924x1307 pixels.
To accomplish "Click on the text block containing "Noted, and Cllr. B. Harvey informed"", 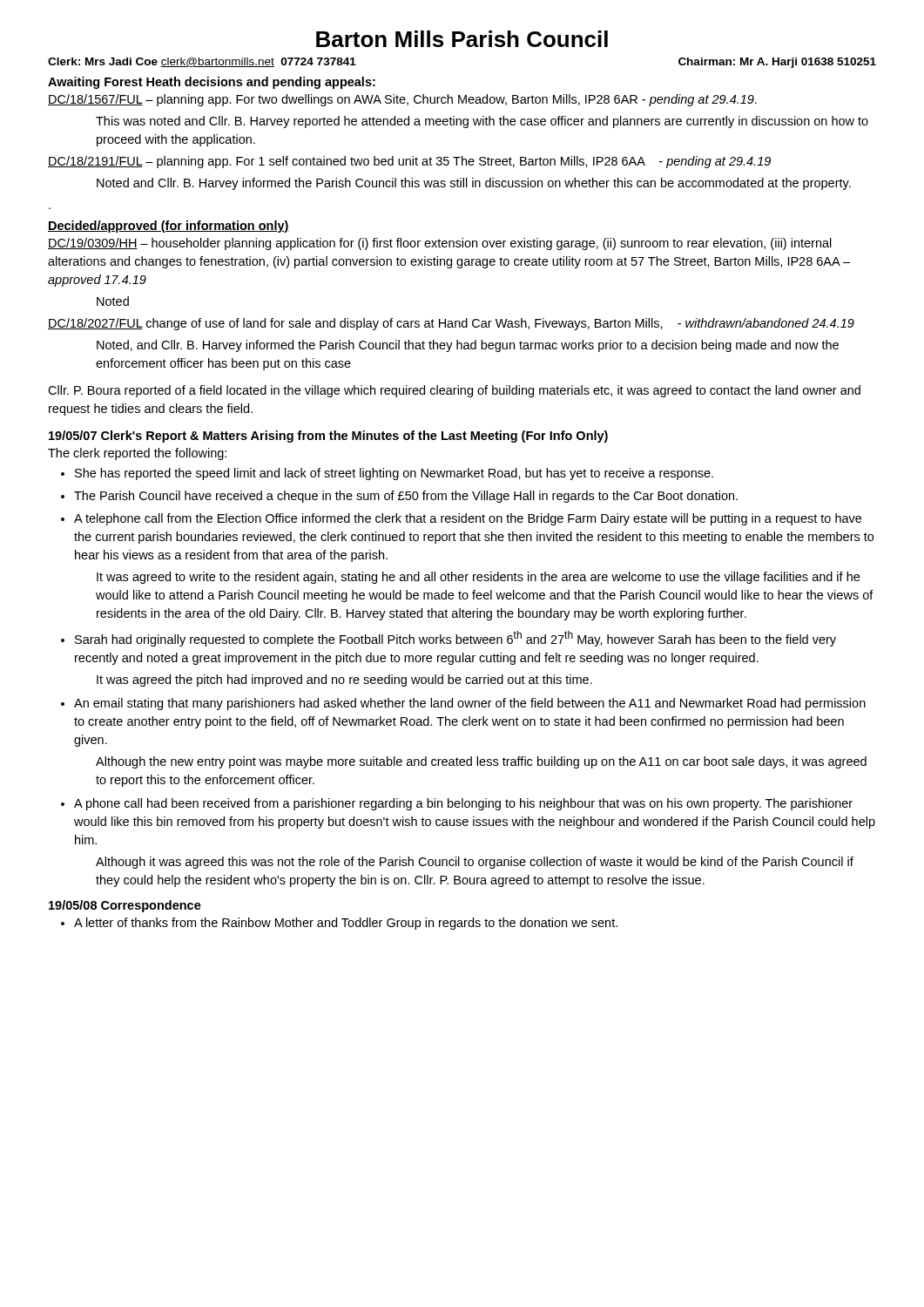I will coord(486,355).
